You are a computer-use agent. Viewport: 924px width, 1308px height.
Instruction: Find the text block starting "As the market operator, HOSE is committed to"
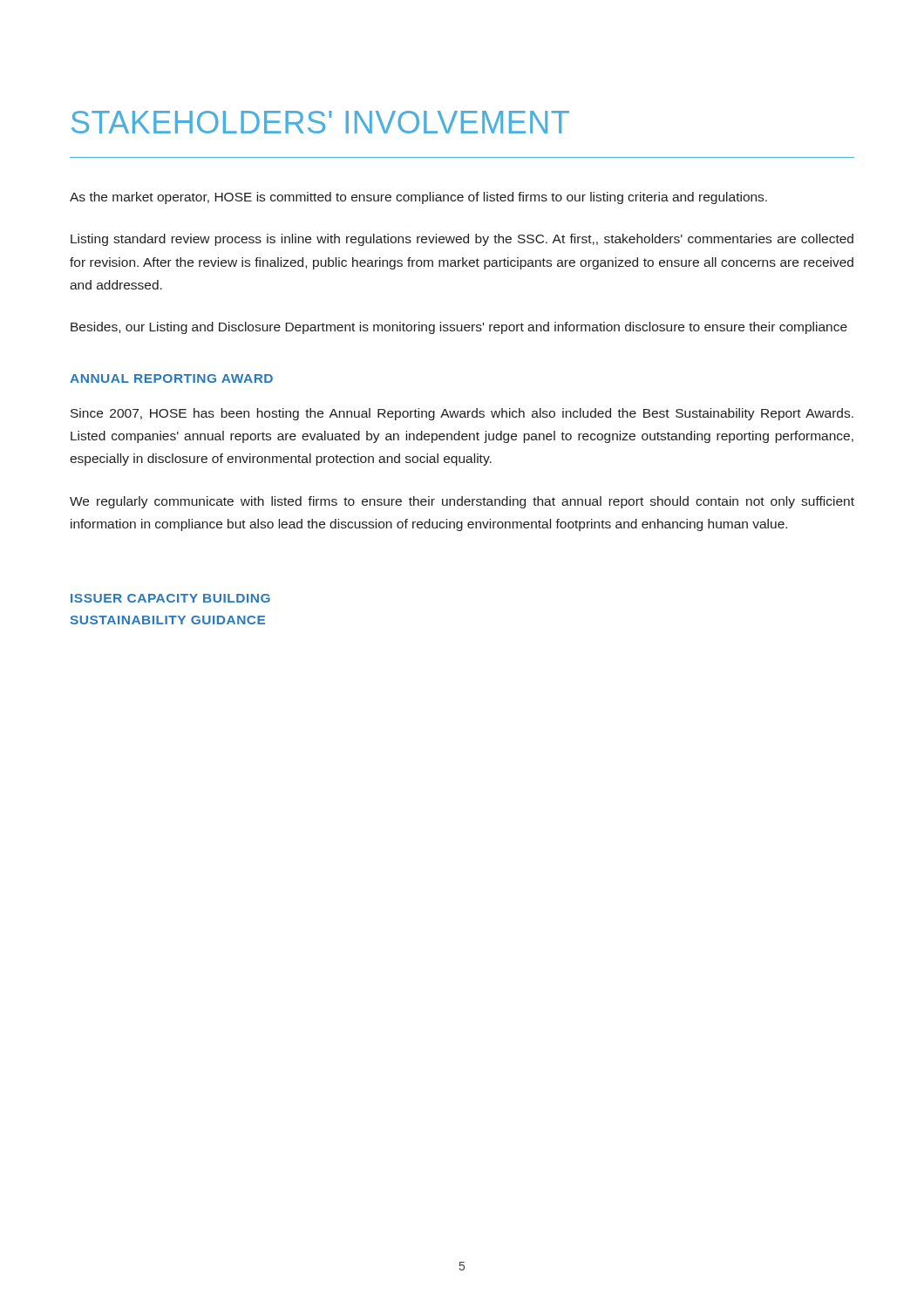pos(462,197)
